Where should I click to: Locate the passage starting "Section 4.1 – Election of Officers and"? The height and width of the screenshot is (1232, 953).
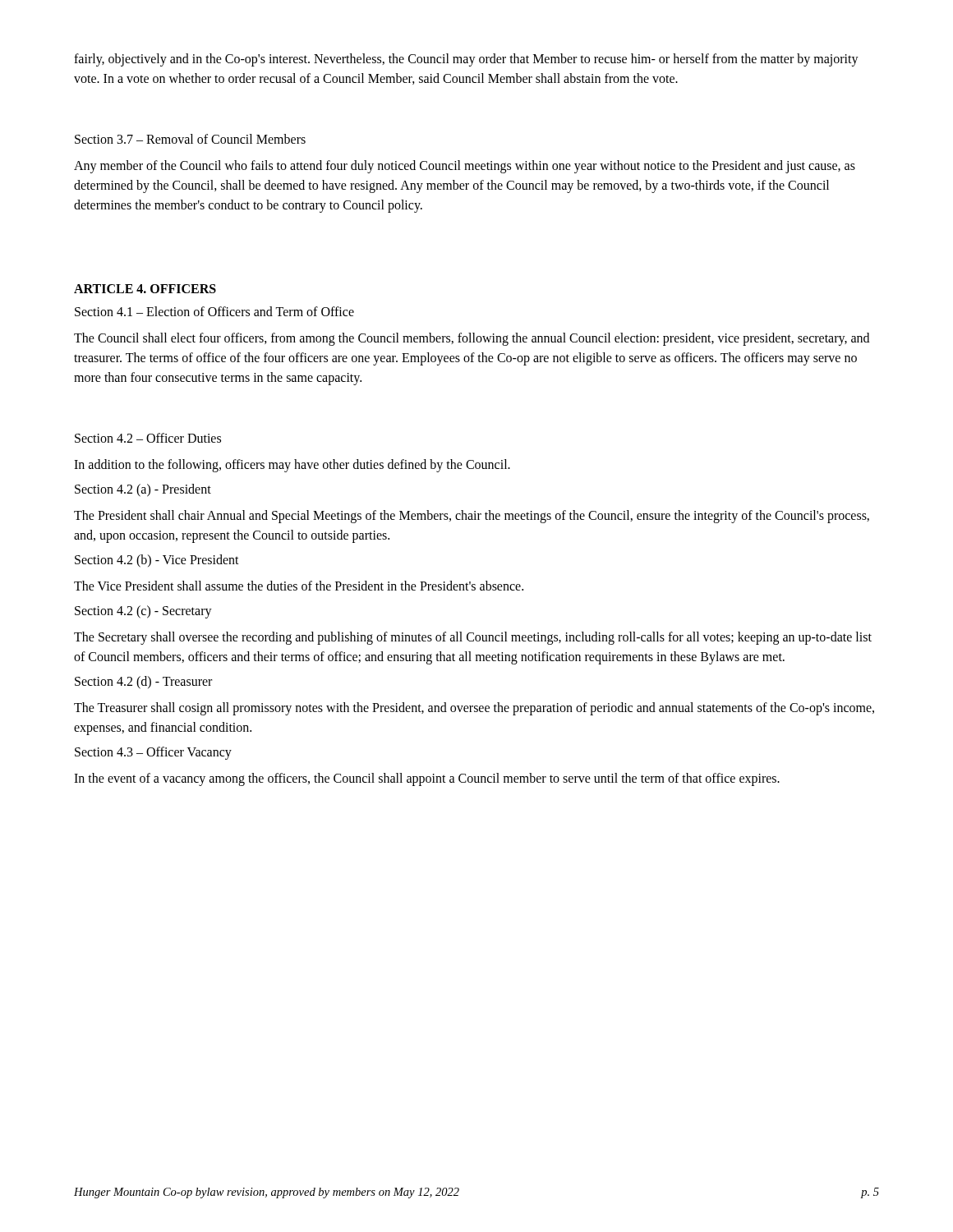click(214, 312)
